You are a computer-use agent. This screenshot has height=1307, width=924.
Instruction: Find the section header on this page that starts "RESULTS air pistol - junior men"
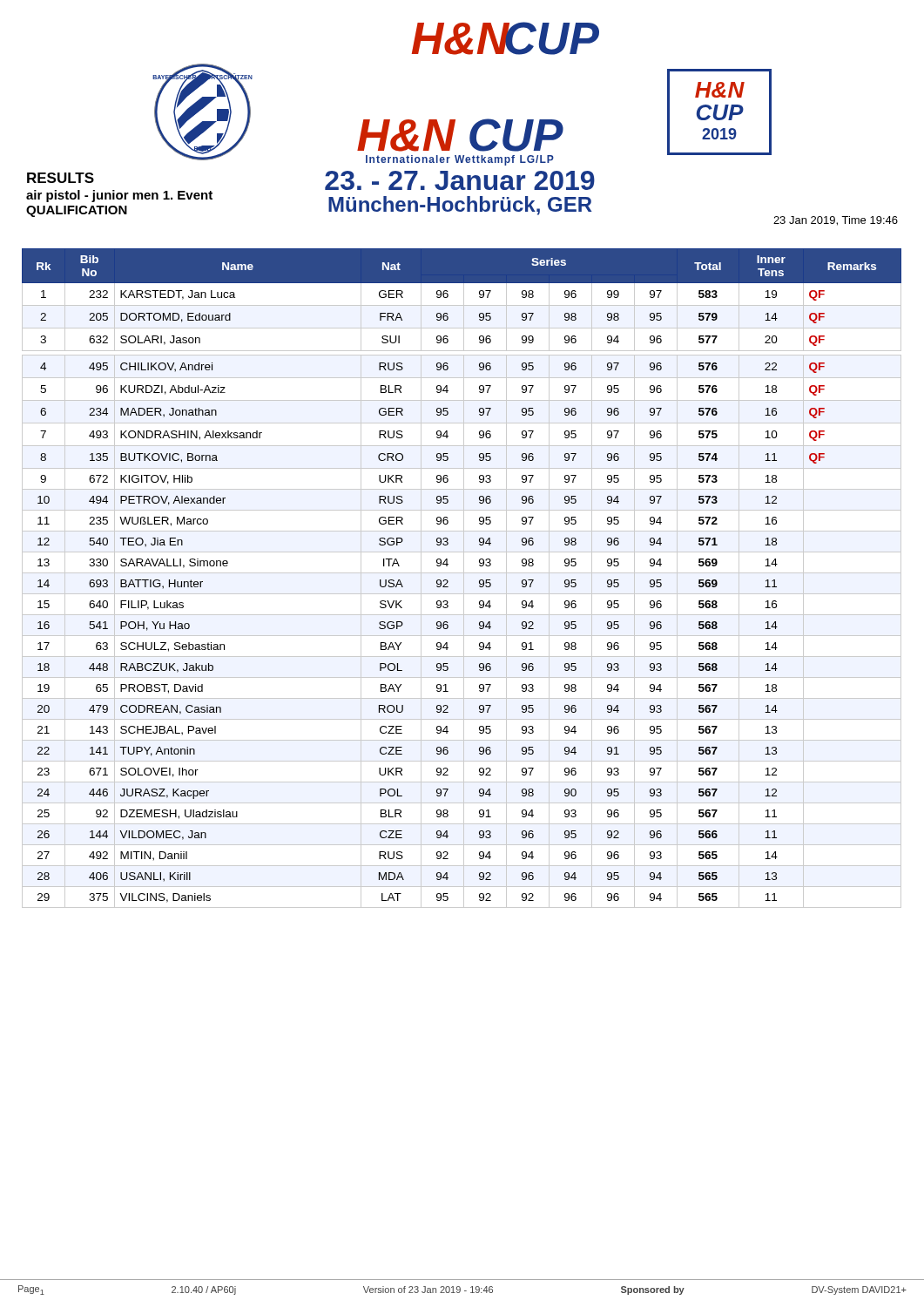119,193
